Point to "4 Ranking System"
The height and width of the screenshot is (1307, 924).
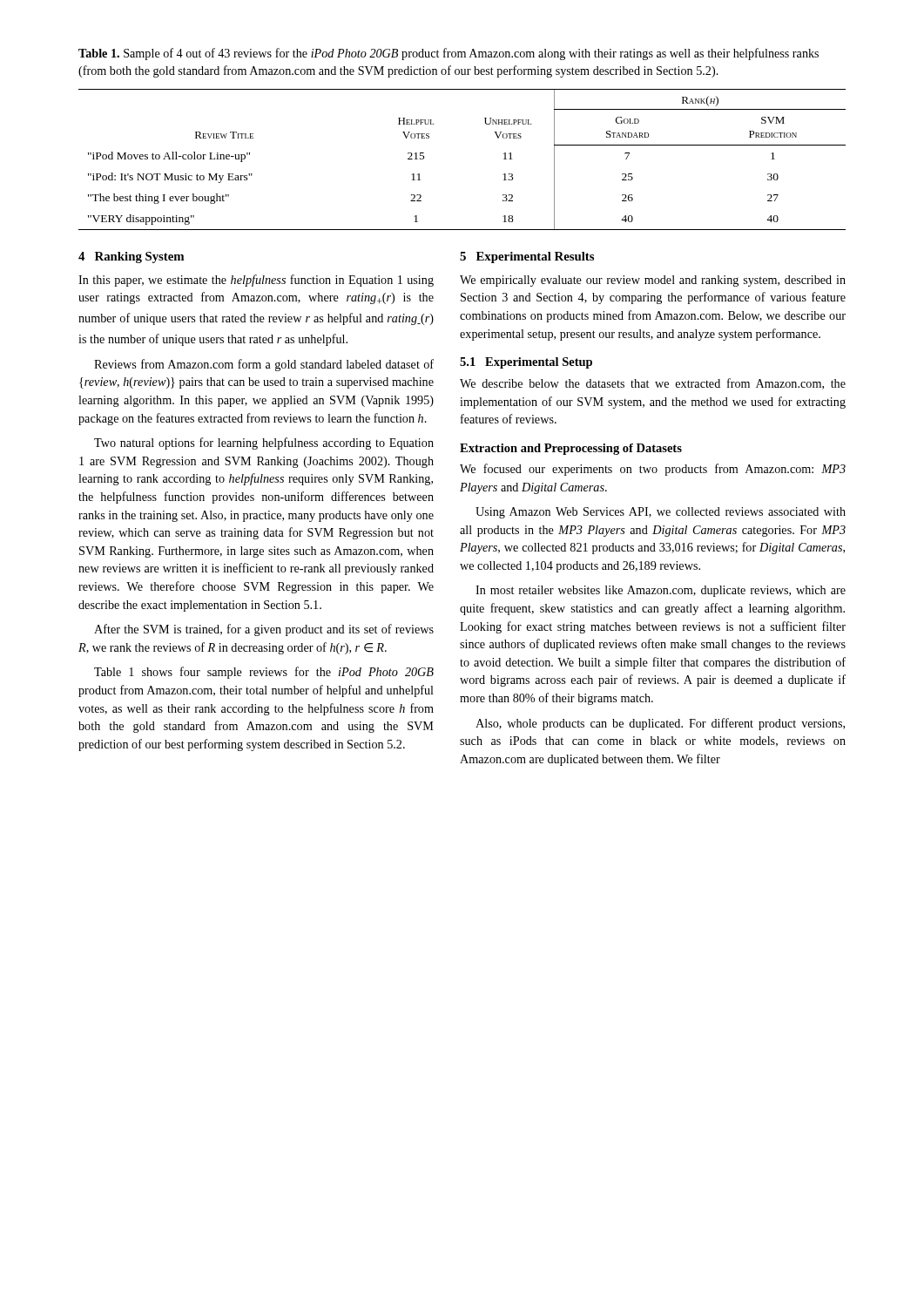tap(131, 256)
